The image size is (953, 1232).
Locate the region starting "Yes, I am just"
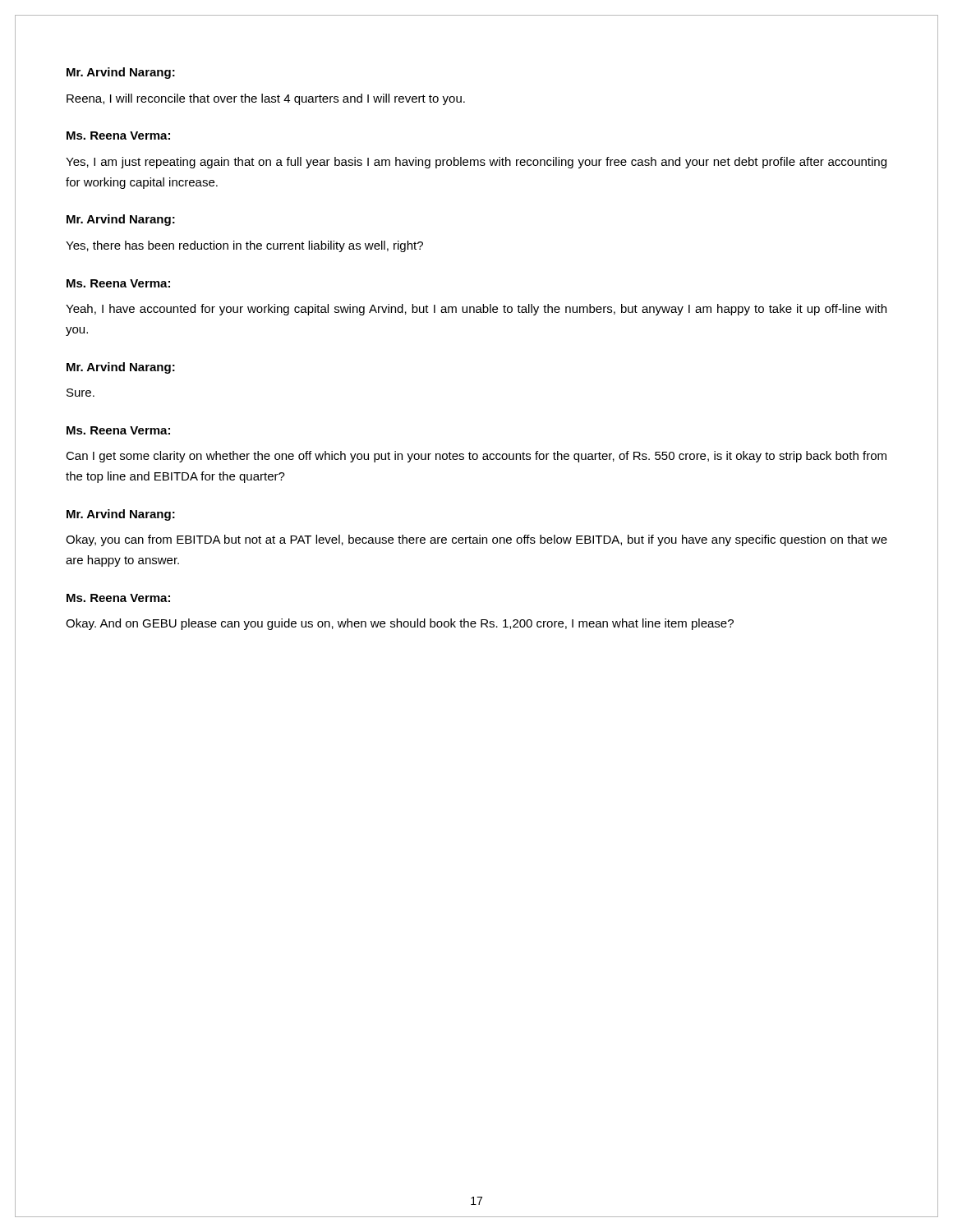pos(476,171)
